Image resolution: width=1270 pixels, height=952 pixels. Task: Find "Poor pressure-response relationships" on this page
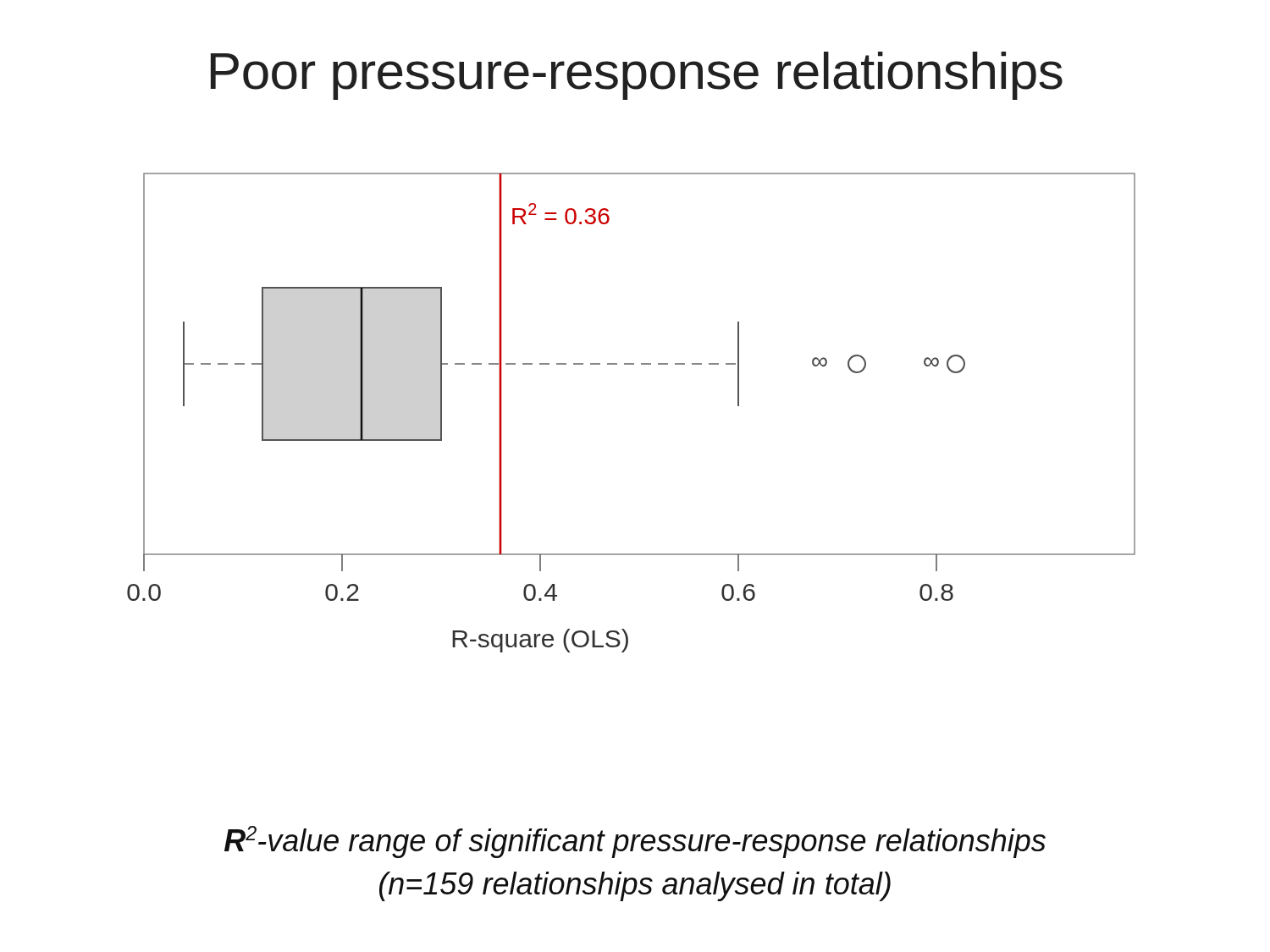(635, 71)
